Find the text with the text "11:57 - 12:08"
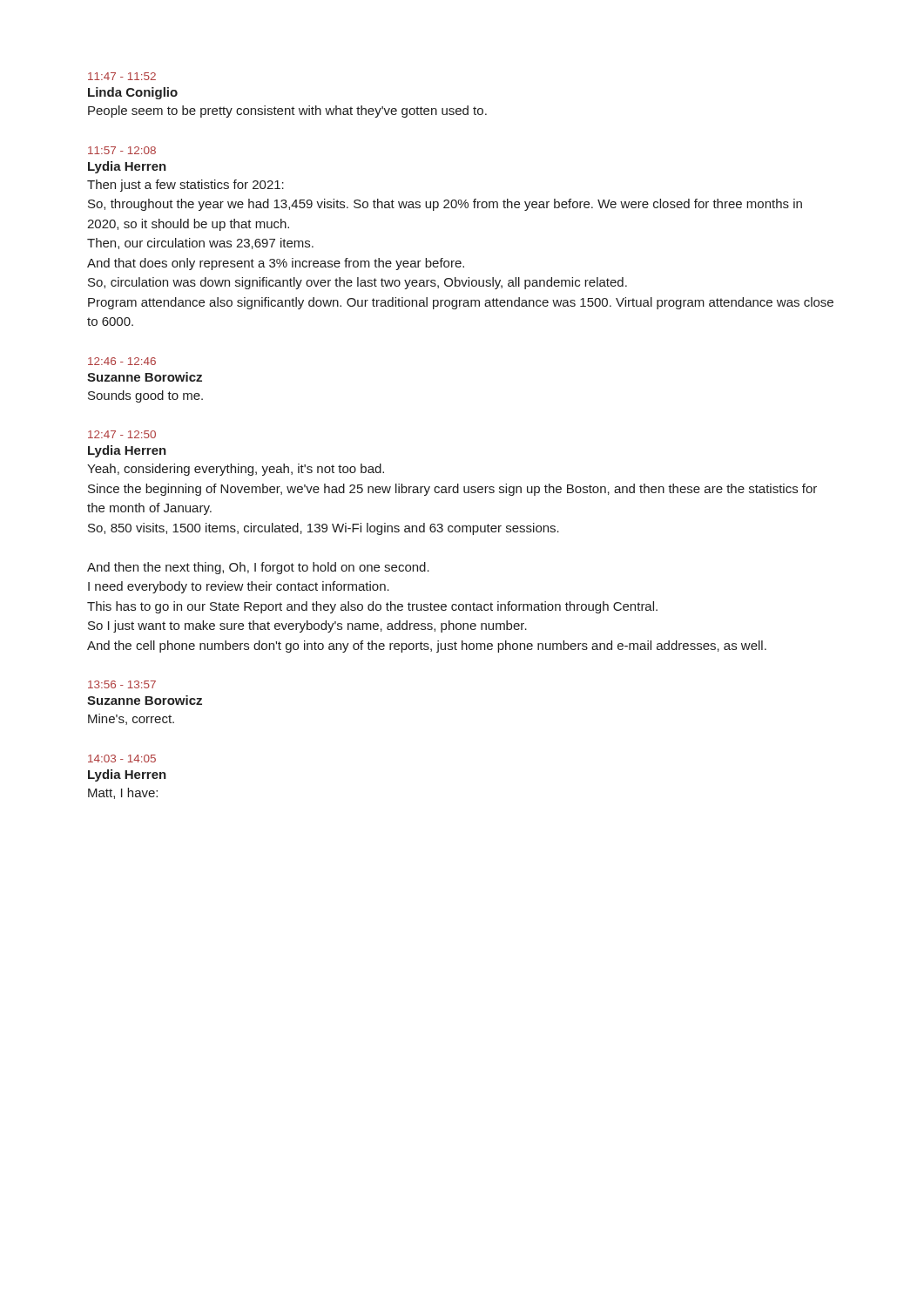The height and width of the screenshot is (1307, 924). click(122, 150)
